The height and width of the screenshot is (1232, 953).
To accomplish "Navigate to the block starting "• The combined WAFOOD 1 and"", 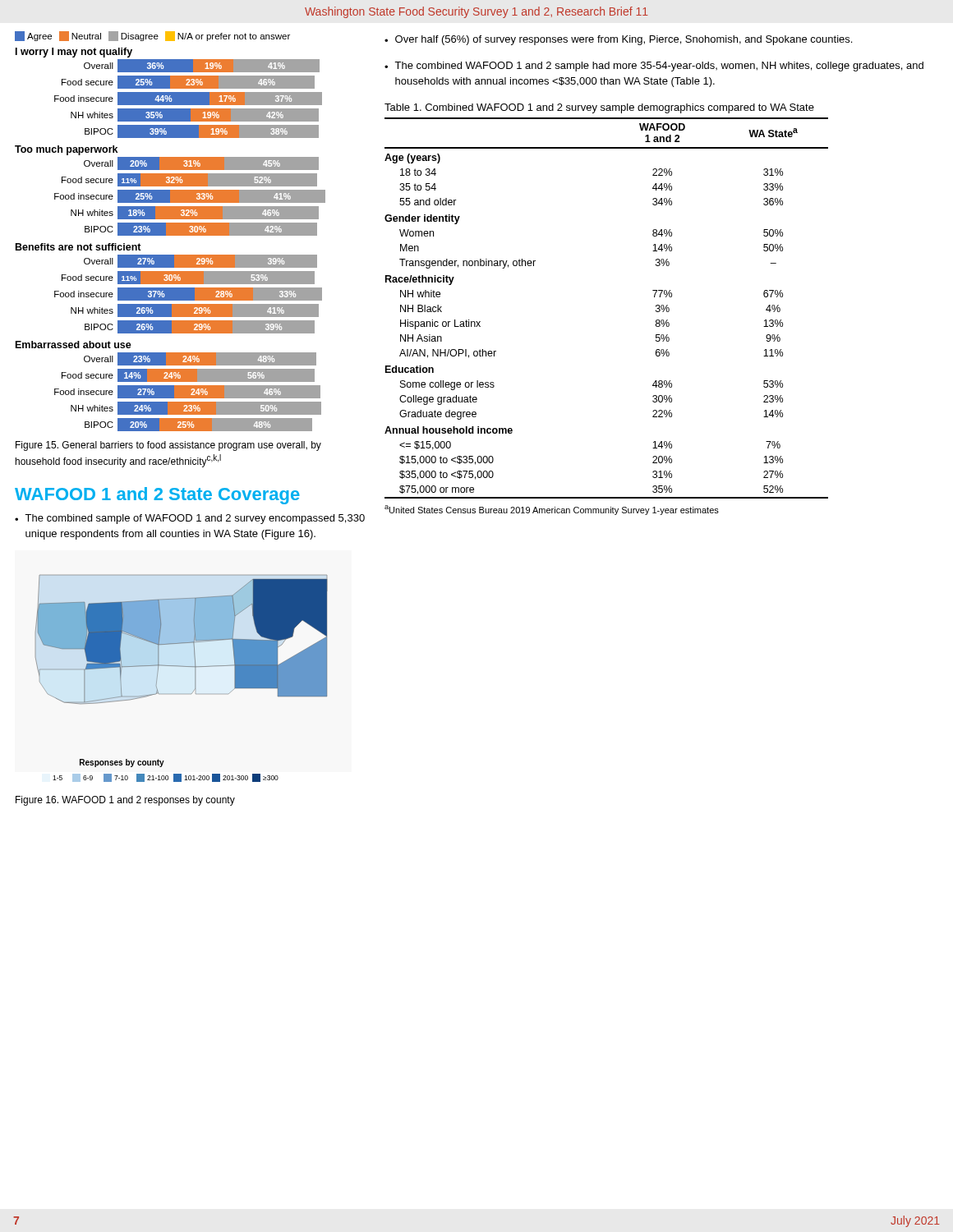I will tap(662, 73).
